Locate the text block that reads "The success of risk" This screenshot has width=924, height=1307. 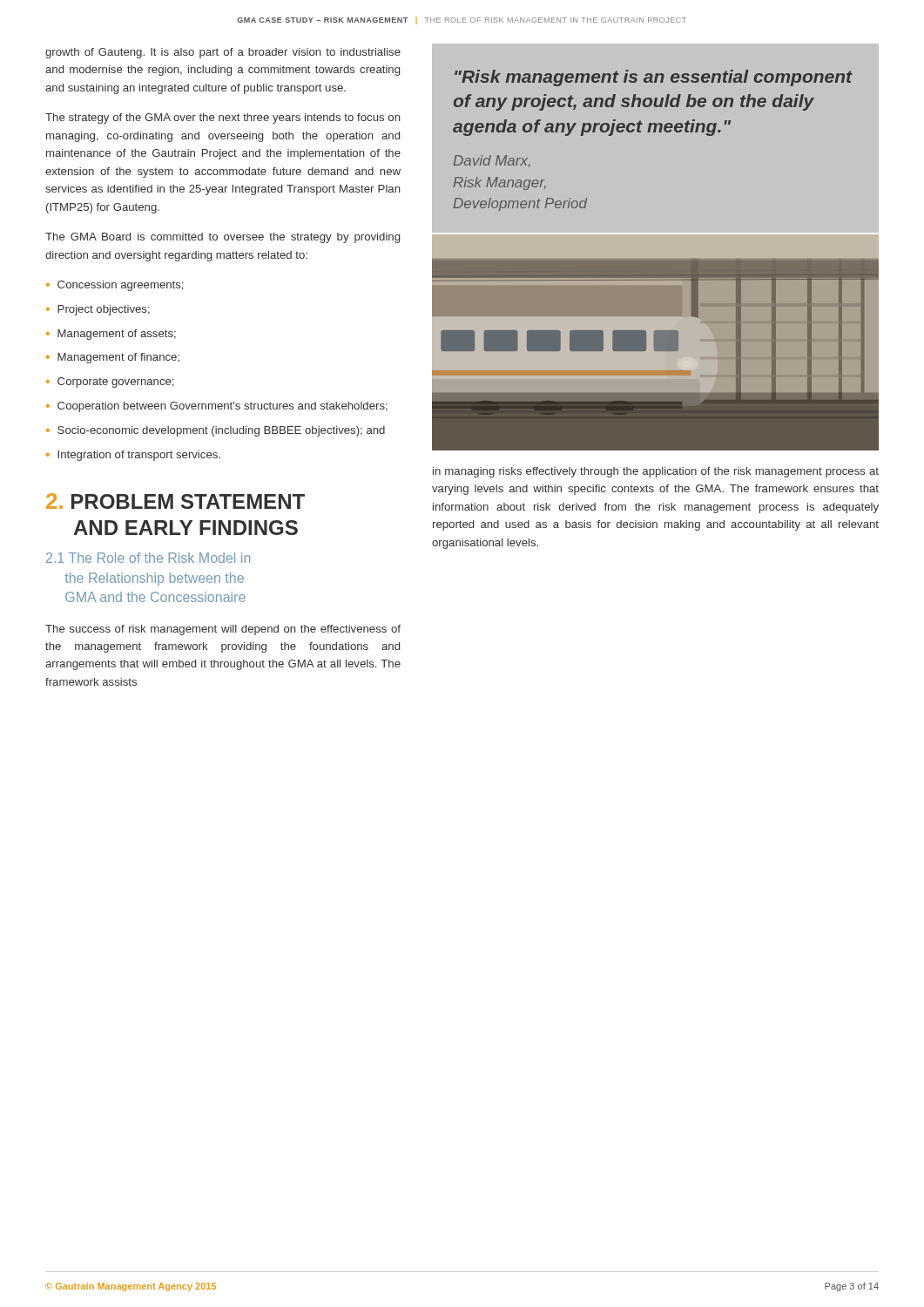pyautogui.click(x=223, y=655)
